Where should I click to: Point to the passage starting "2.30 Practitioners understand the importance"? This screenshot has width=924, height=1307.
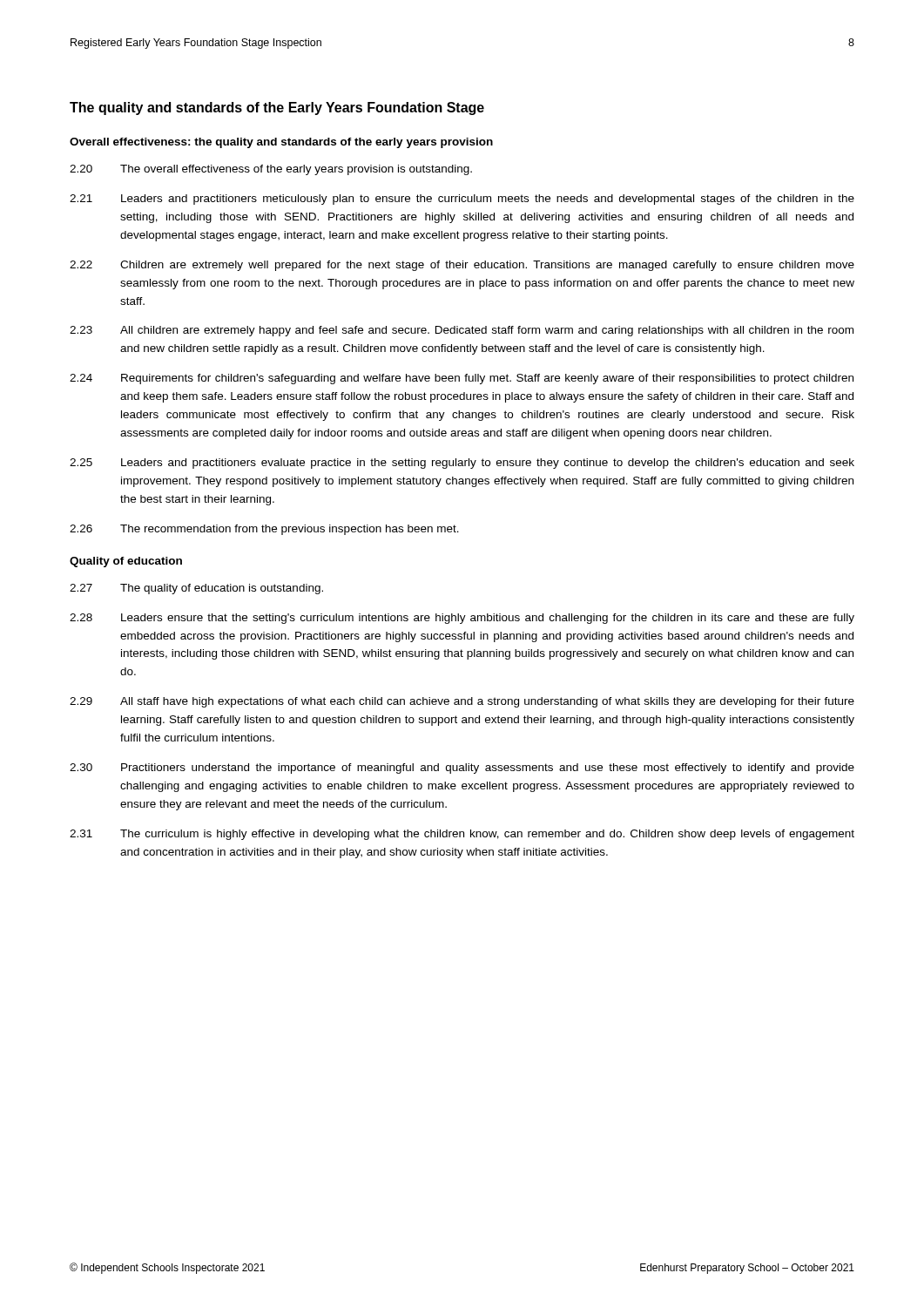click(462, 786)
